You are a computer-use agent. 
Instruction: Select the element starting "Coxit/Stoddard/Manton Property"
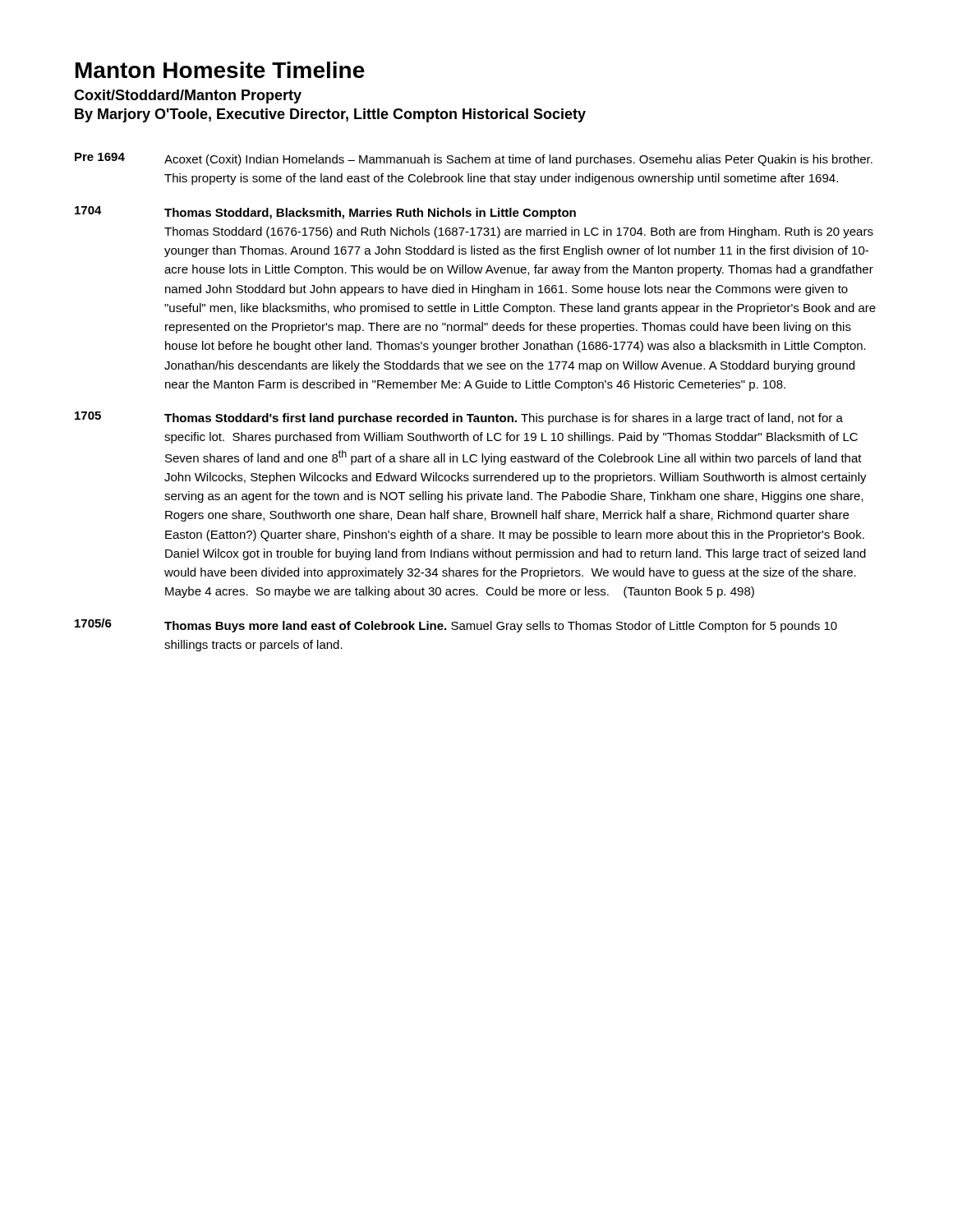[x=188, y=95]
